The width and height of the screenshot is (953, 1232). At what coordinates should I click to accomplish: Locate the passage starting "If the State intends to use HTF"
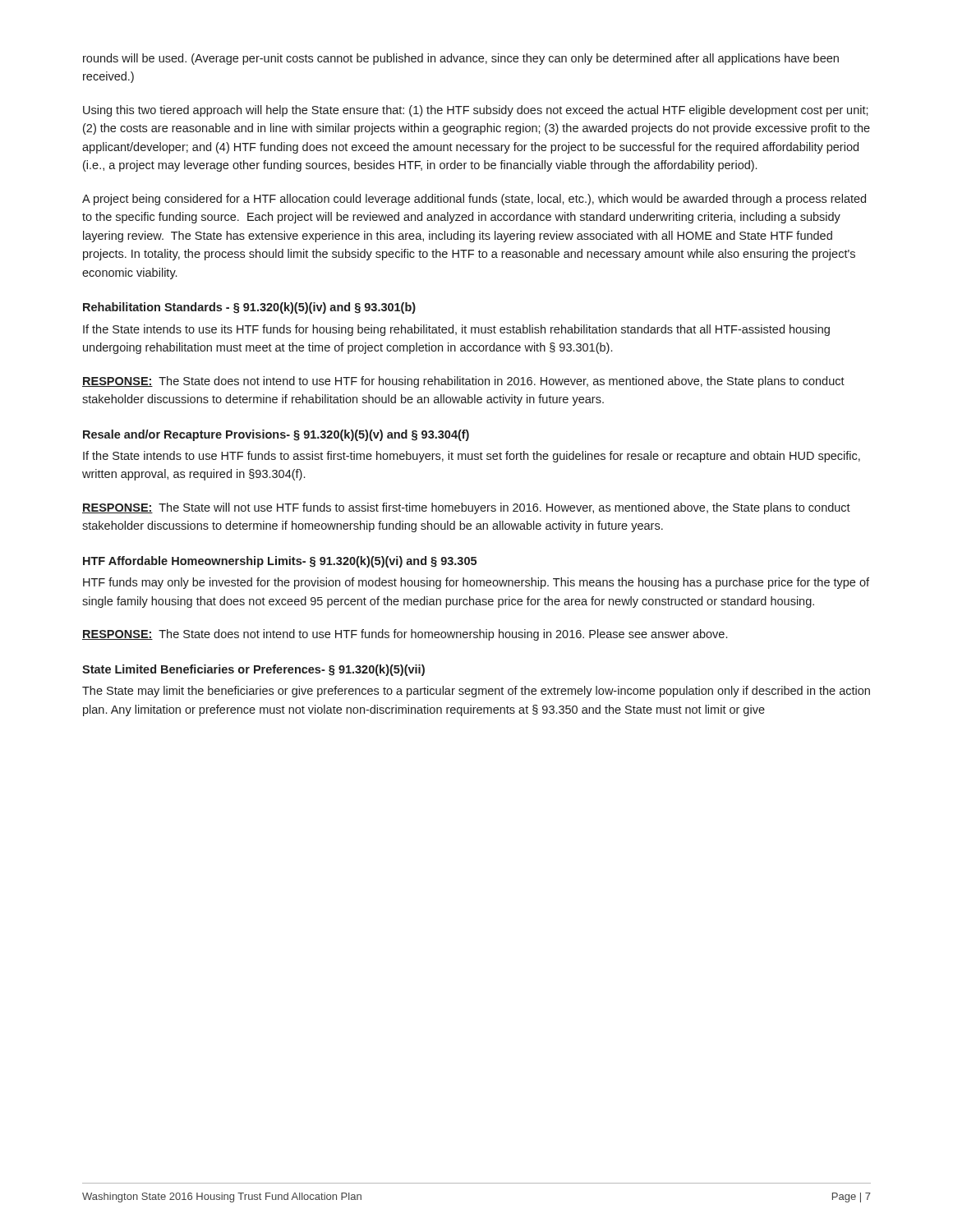tap(471, 465)
